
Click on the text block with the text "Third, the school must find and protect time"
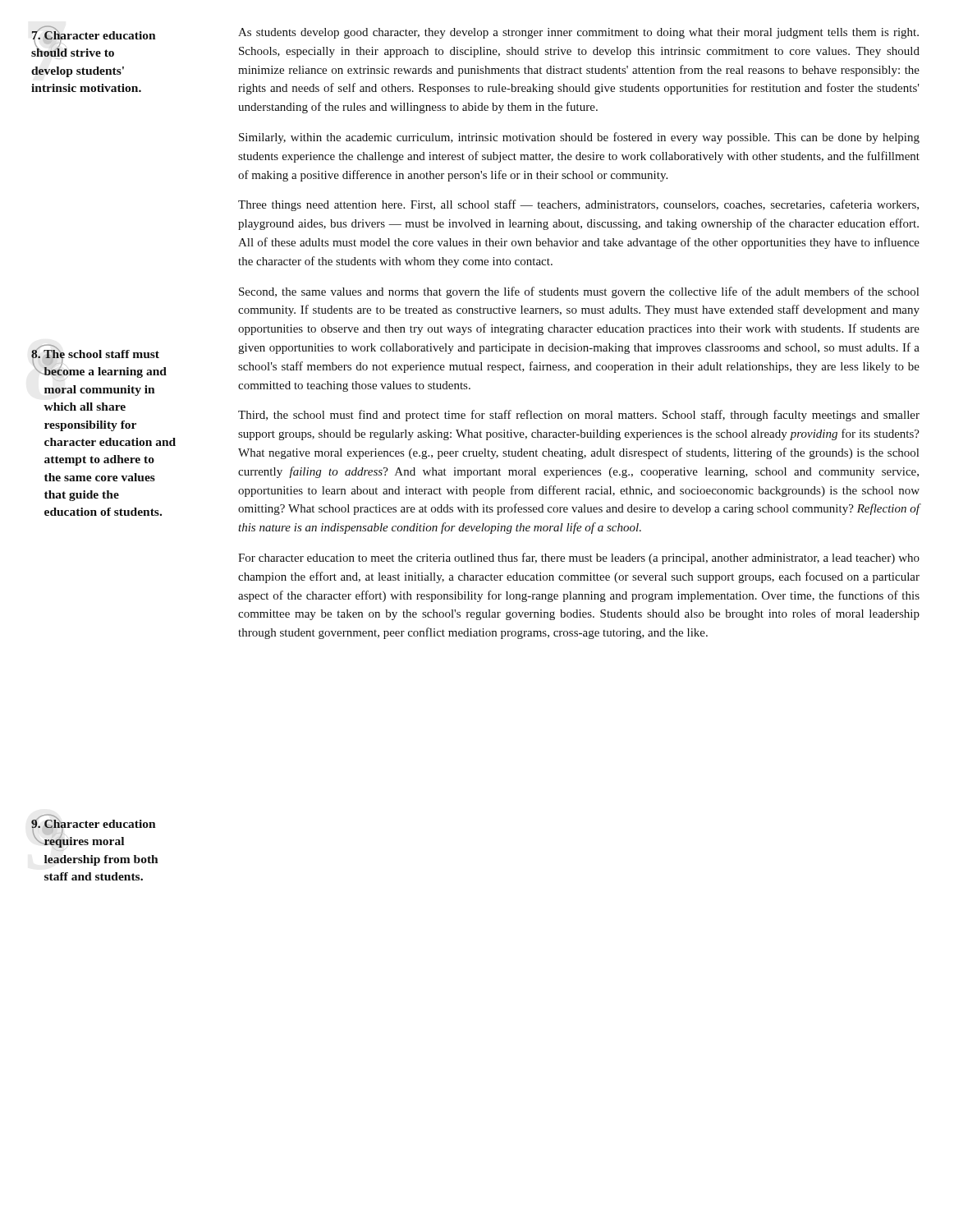tap(579, 472)
